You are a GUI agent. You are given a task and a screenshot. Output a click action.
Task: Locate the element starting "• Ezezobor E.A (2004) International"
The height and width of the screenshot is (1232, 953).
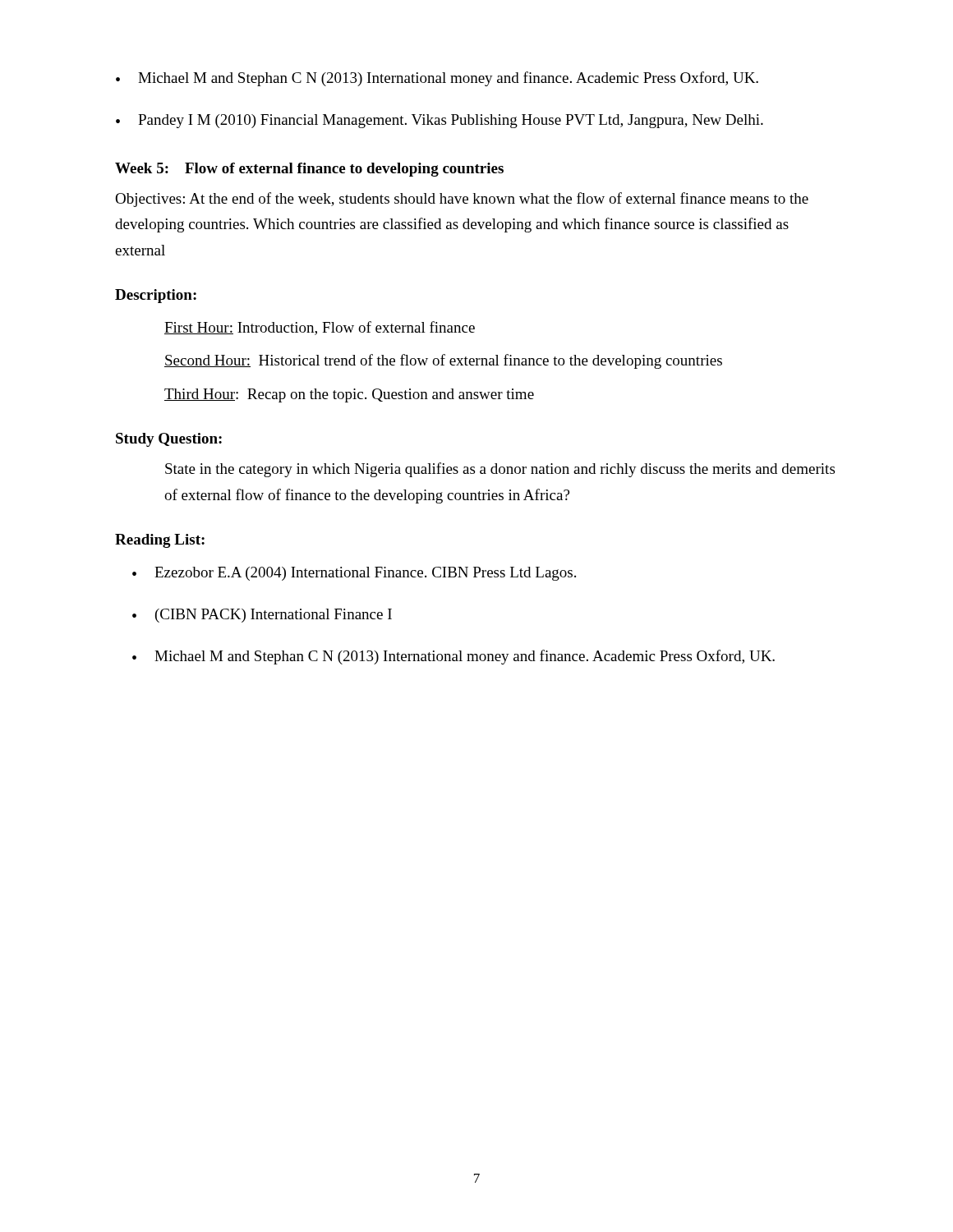[x=485, y=574]
